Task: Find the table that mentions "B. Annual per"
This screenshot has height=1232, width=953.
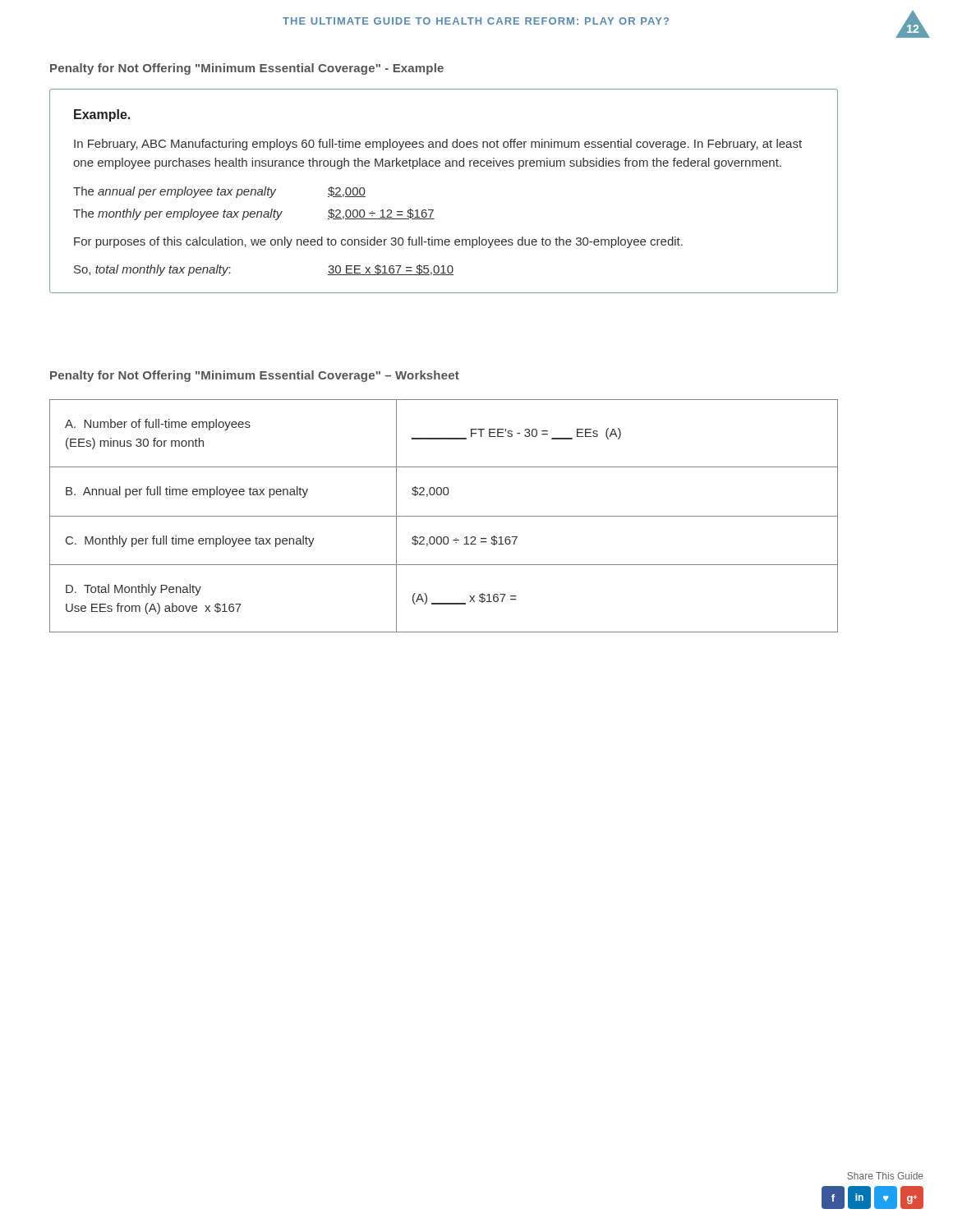Action: [444, 516]
